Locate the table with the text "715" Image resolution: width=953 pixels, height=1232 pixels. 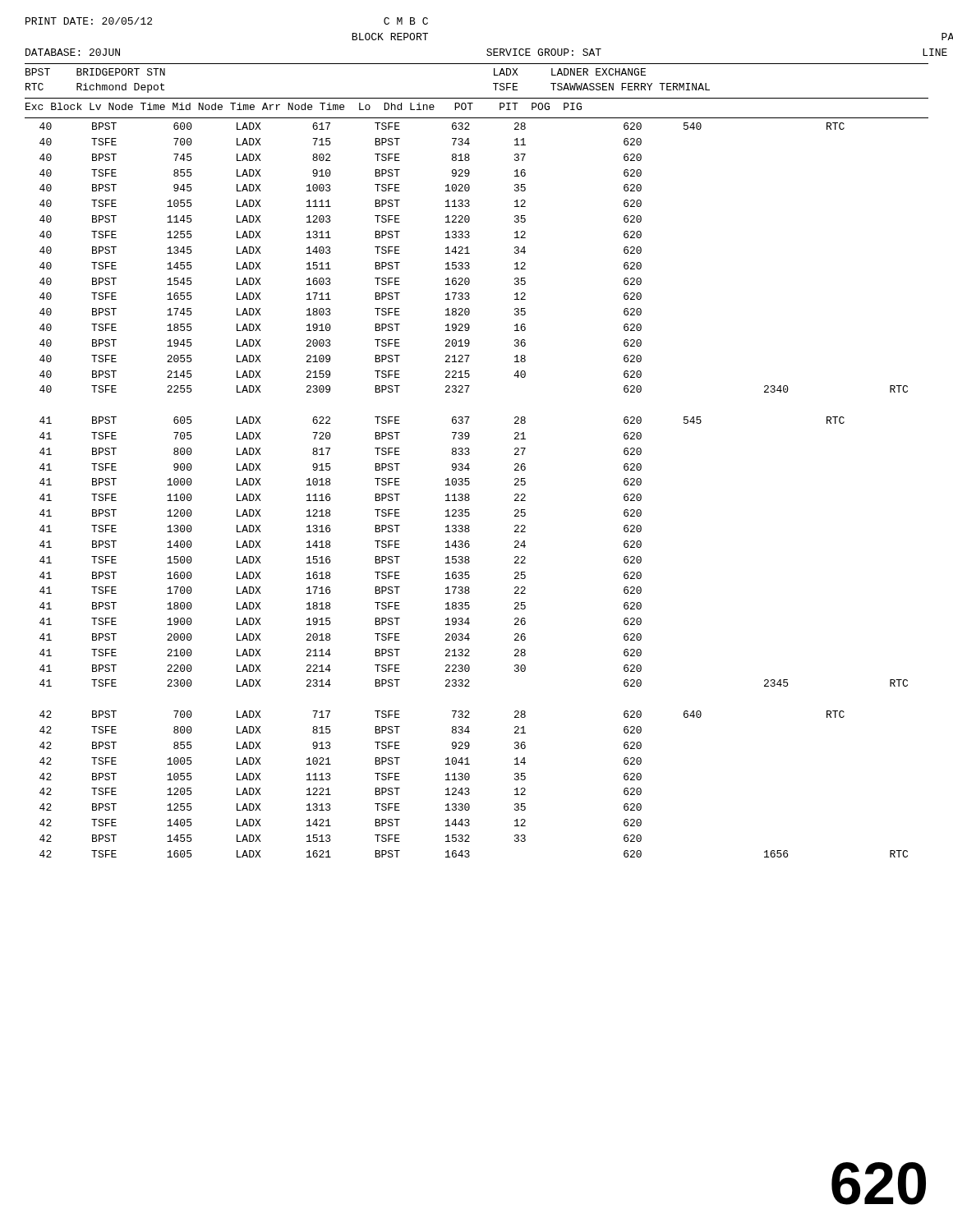[476, 491]
